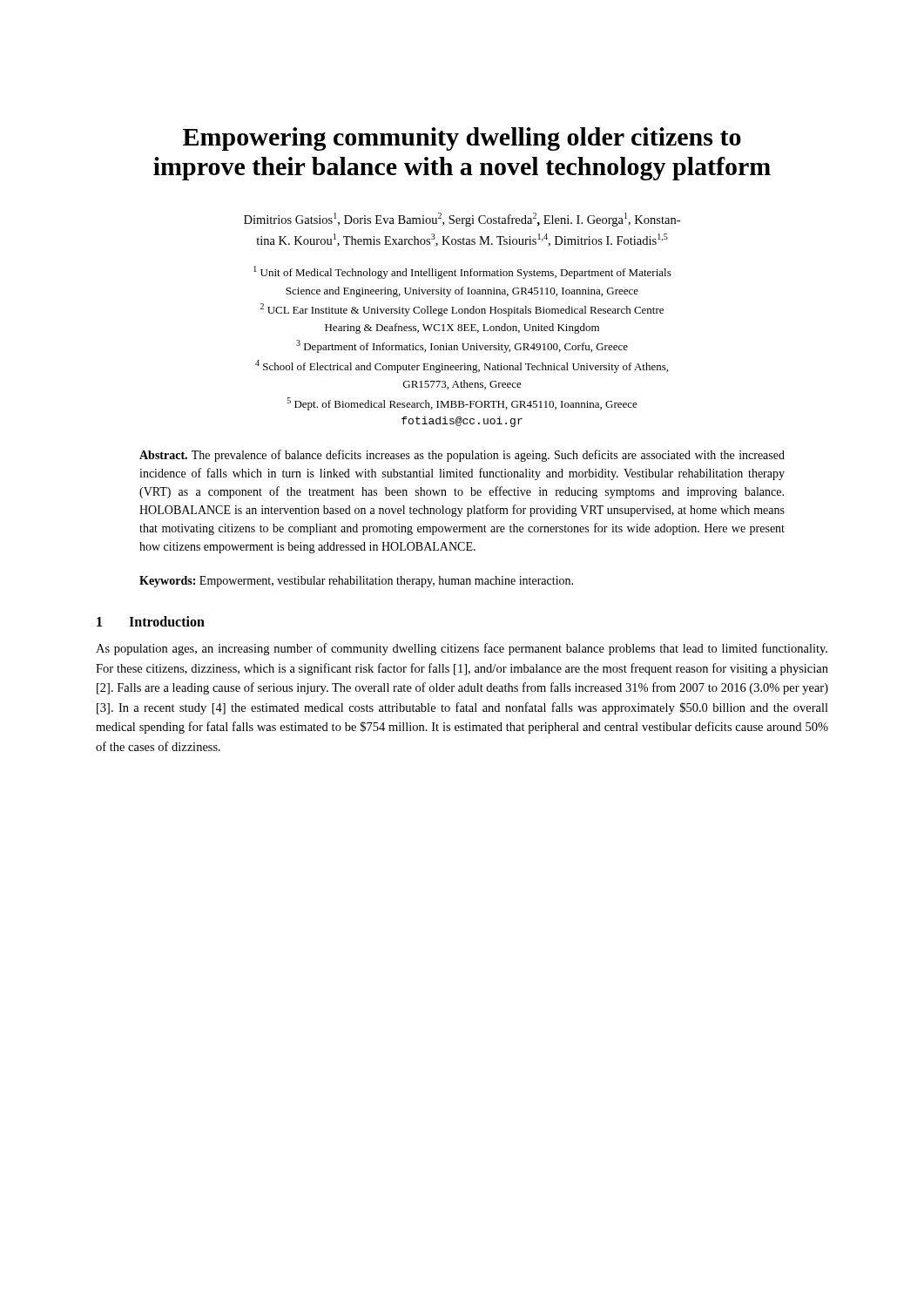Viewport: 924px width, 1307px height.
Task: Point to the text starting "1 Unit of Medical"
Action: (462, 346)
